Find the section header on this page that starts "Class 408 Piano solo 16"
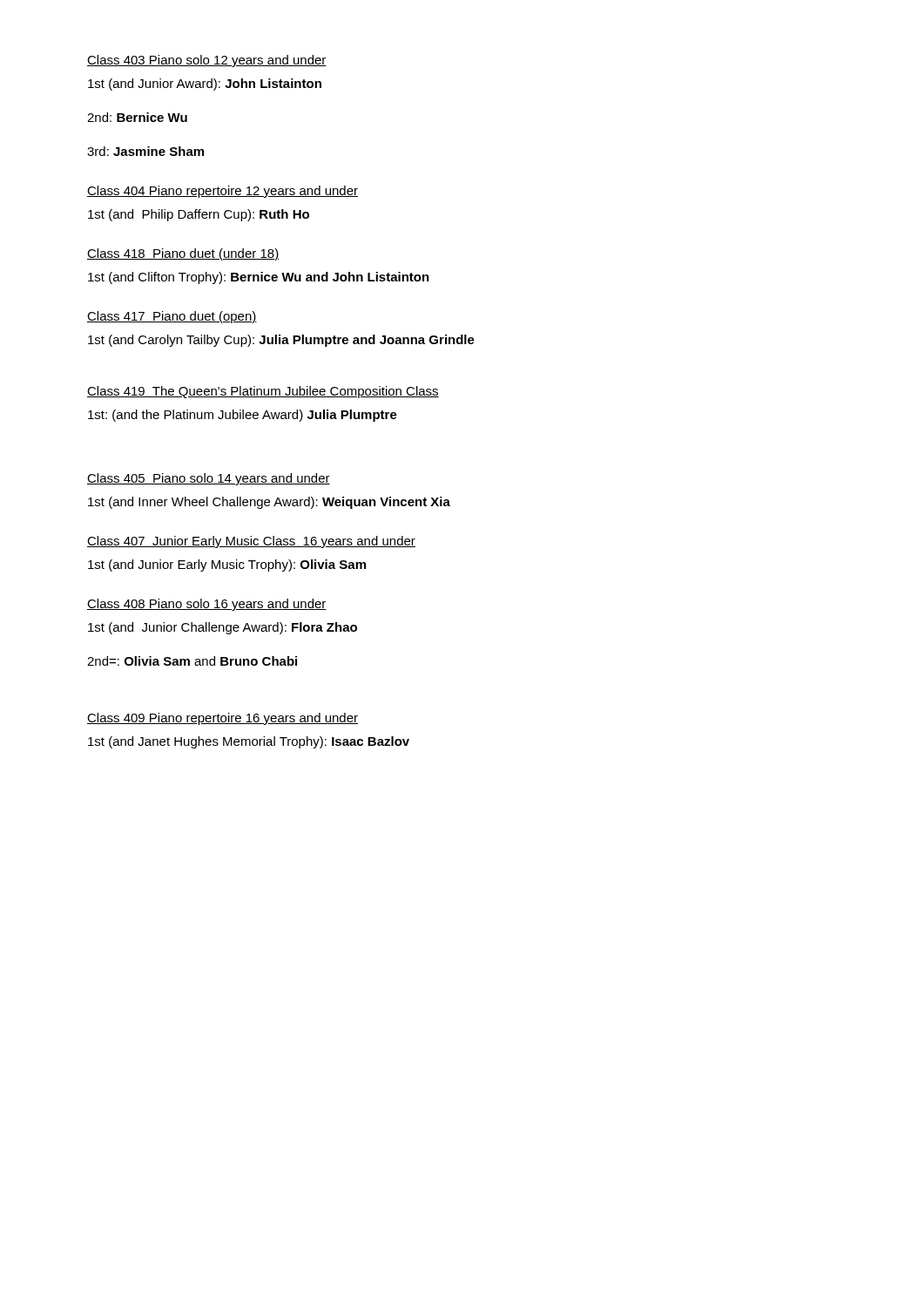 (x=207, y=603)
